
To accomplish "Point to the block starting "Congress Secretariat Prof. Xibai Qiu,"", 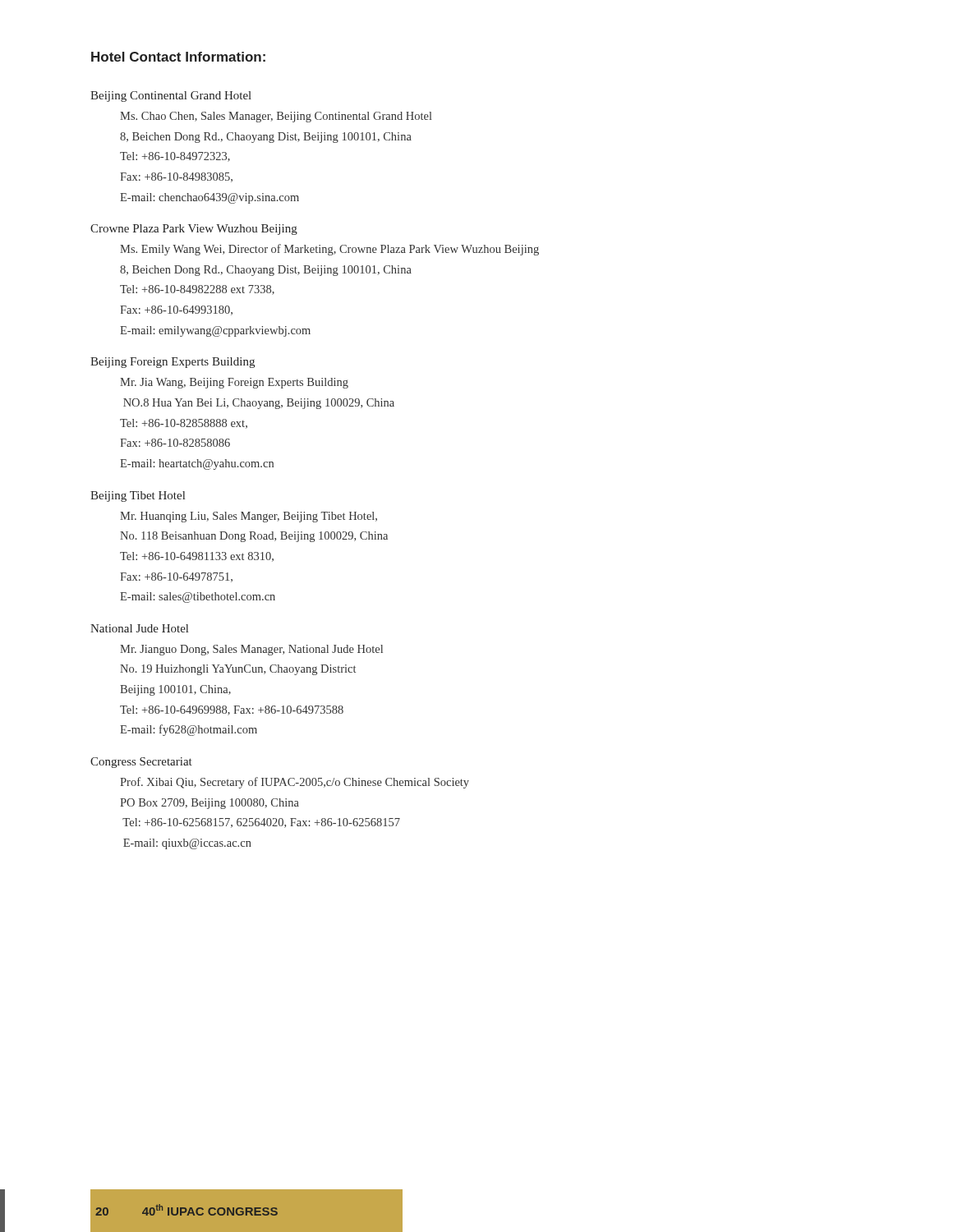I will pos(141,763).
